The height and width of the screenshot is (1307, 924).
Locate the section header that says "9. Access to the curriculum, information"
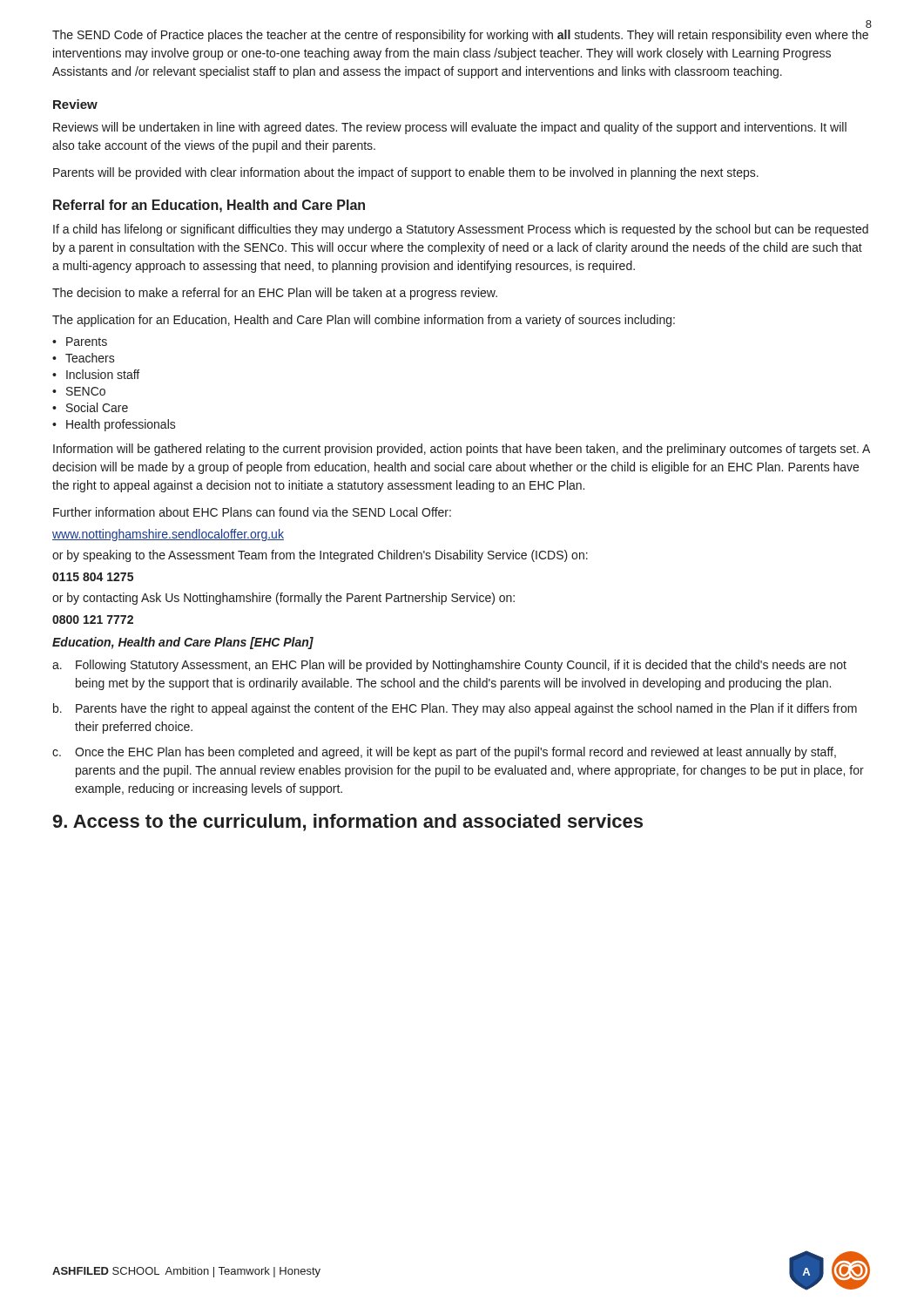[x=348, y=821]
